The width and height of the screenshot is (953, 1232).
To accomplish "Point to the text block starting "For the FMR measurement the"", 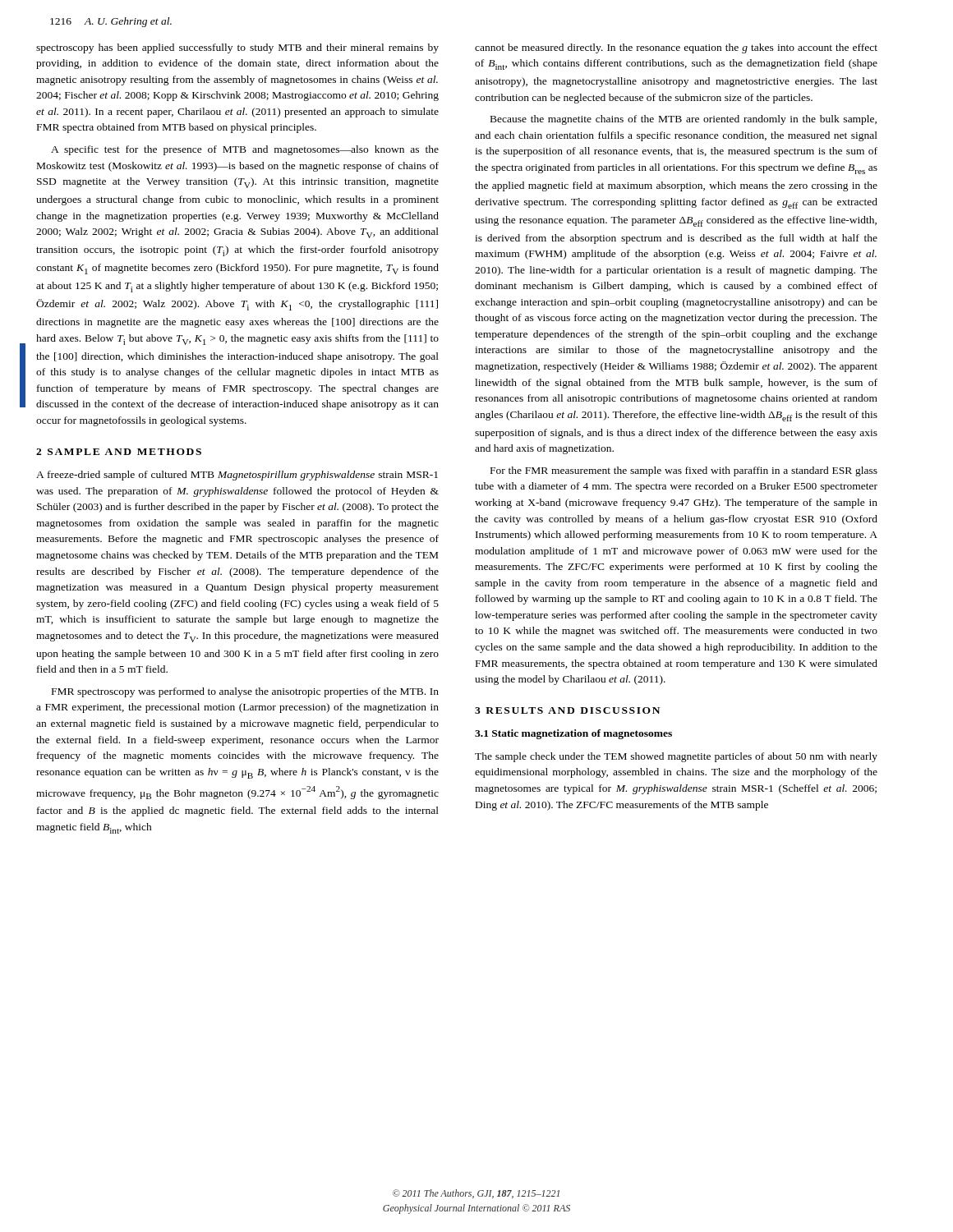I will click(676, 575).
